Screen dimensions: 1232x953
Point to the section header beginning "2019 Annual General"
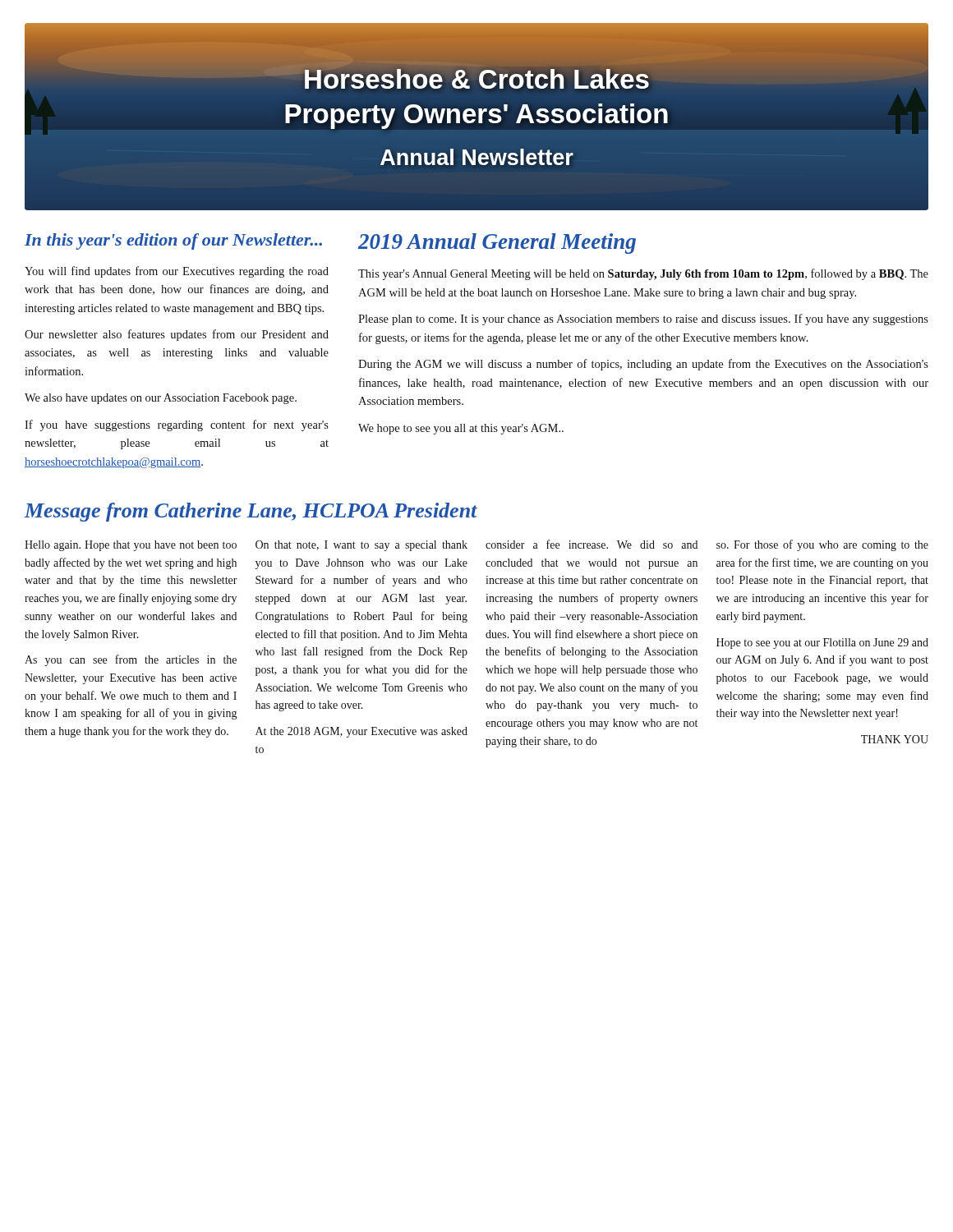[497, 241]
